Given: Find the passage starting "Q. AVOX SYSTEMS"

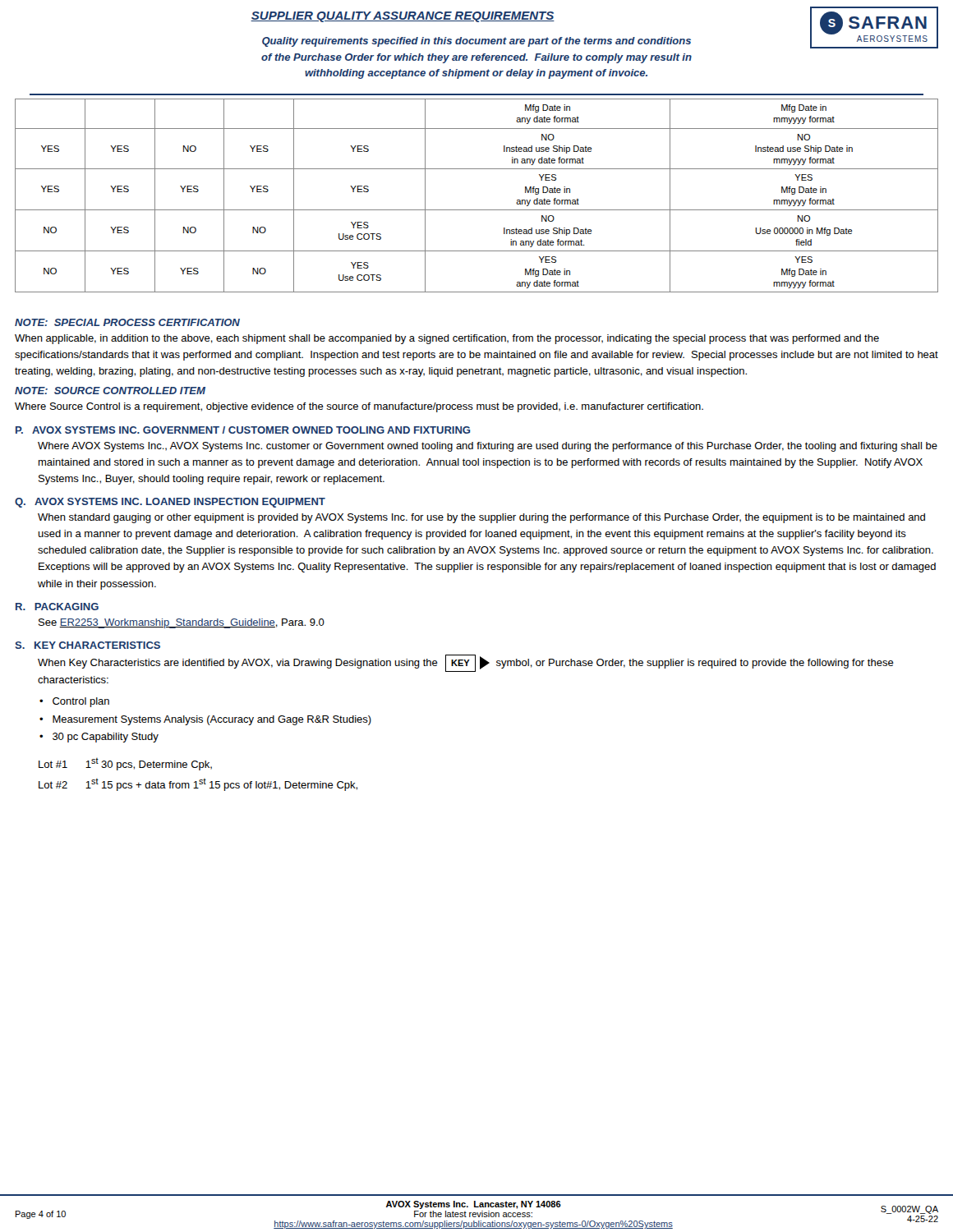Looking at the screenshot, I should click(170, 501).
